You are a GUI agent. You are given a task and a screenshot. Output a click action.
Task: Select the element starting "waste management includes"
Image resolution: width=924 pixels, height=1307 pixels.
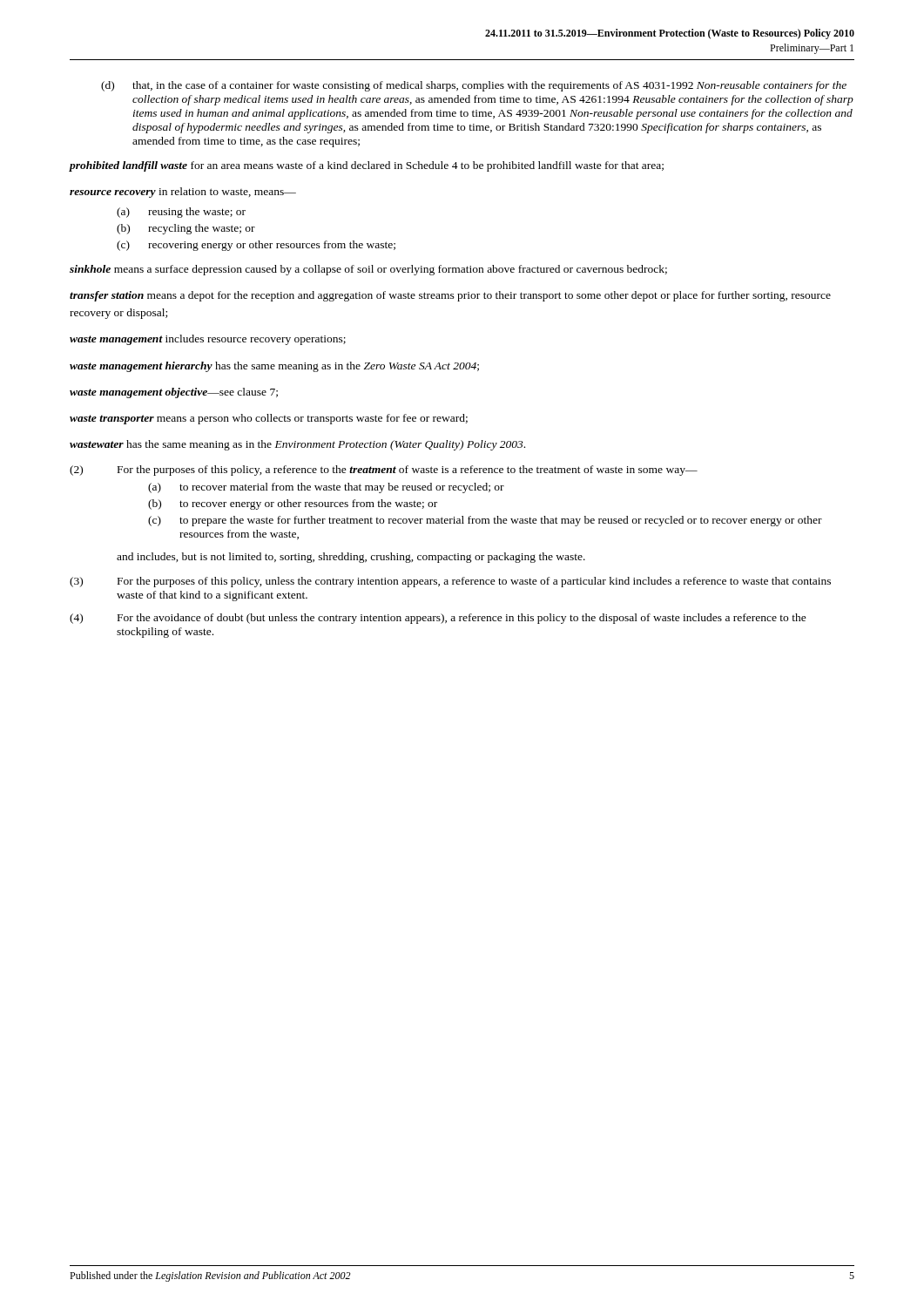(x=208, y=339)
